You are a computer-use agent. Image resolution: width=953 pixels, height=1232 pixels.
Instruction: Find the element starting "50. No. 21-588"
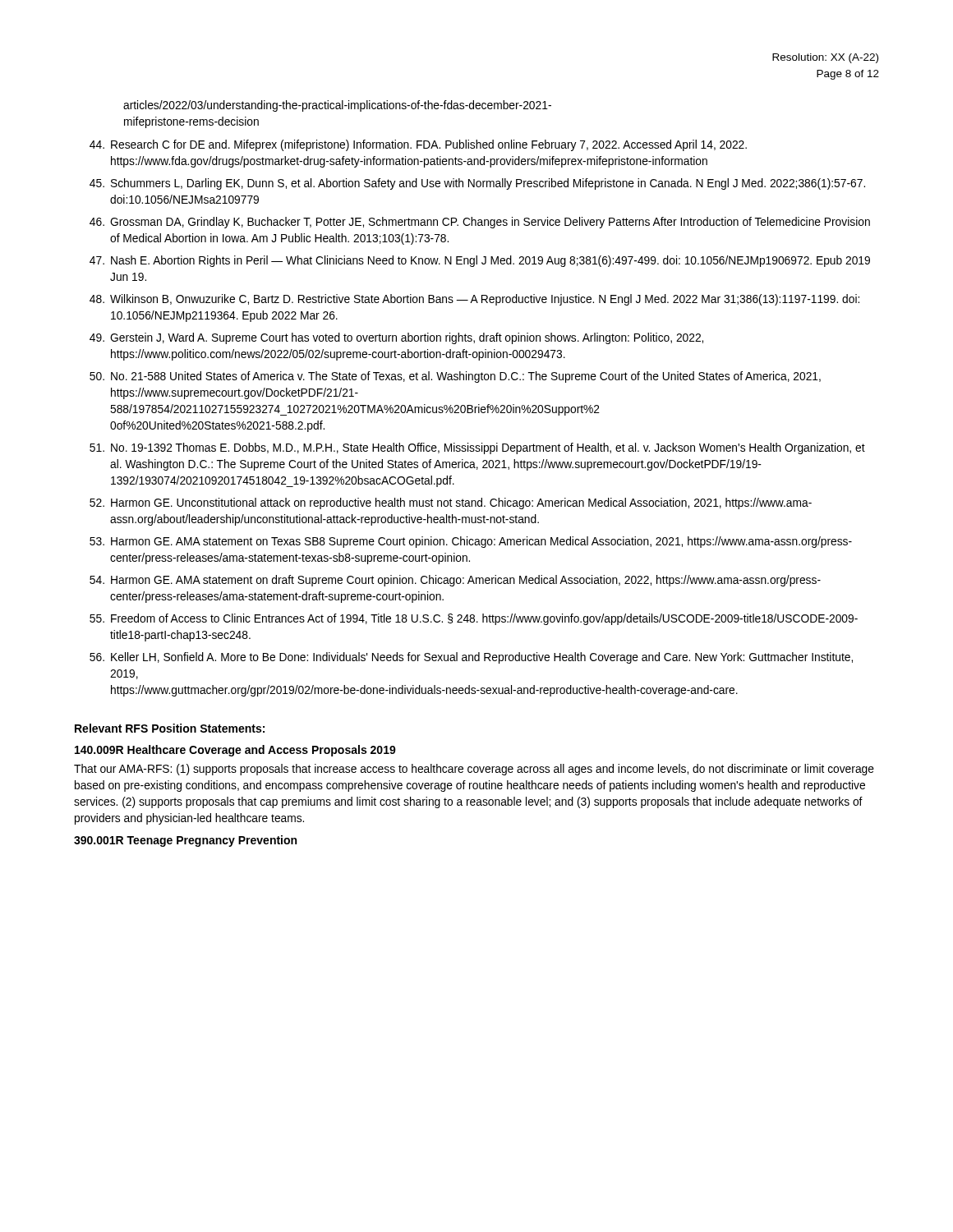coord(476,401)
